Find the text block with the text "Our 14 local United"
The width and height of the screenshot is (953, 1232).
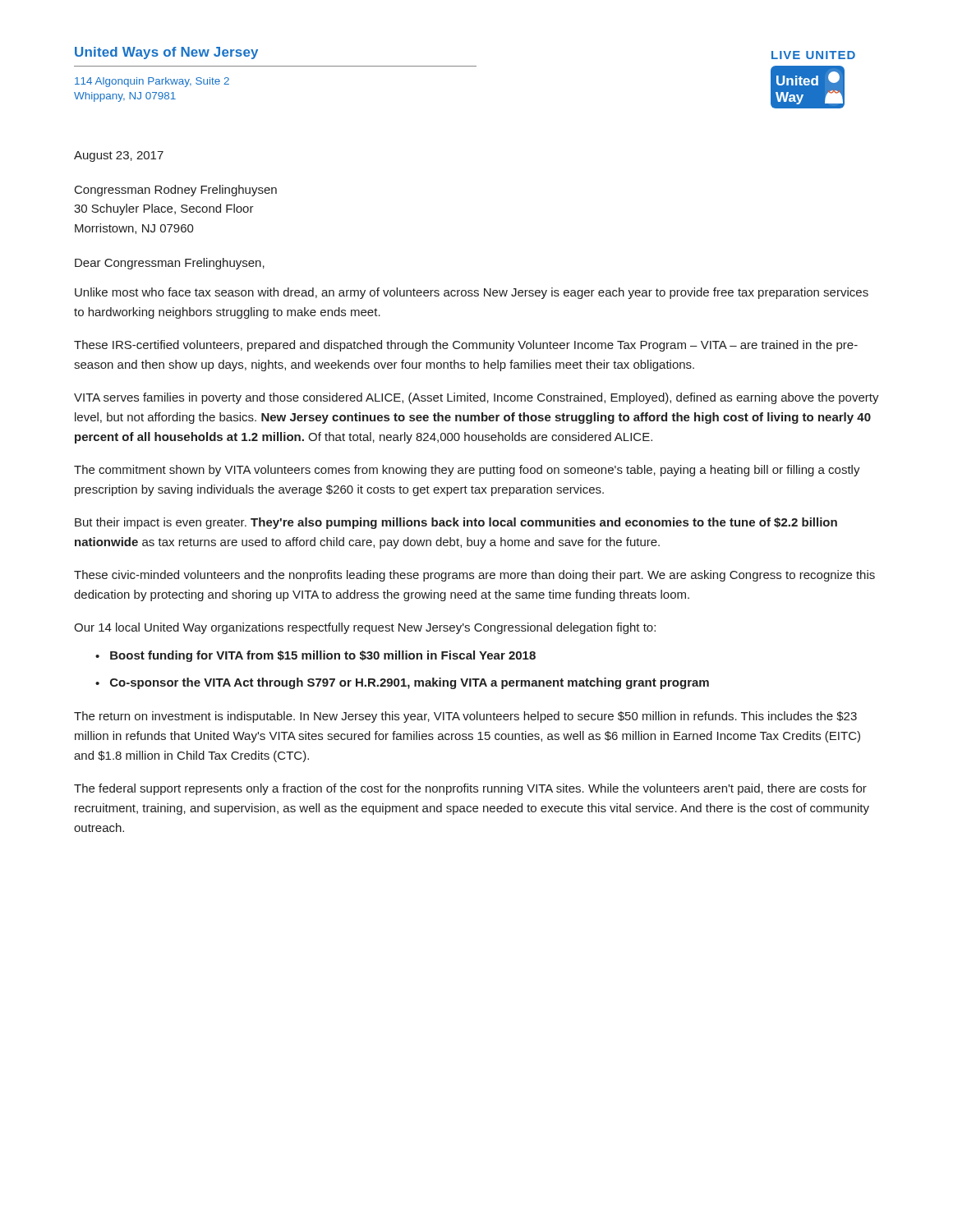(365, 627)
